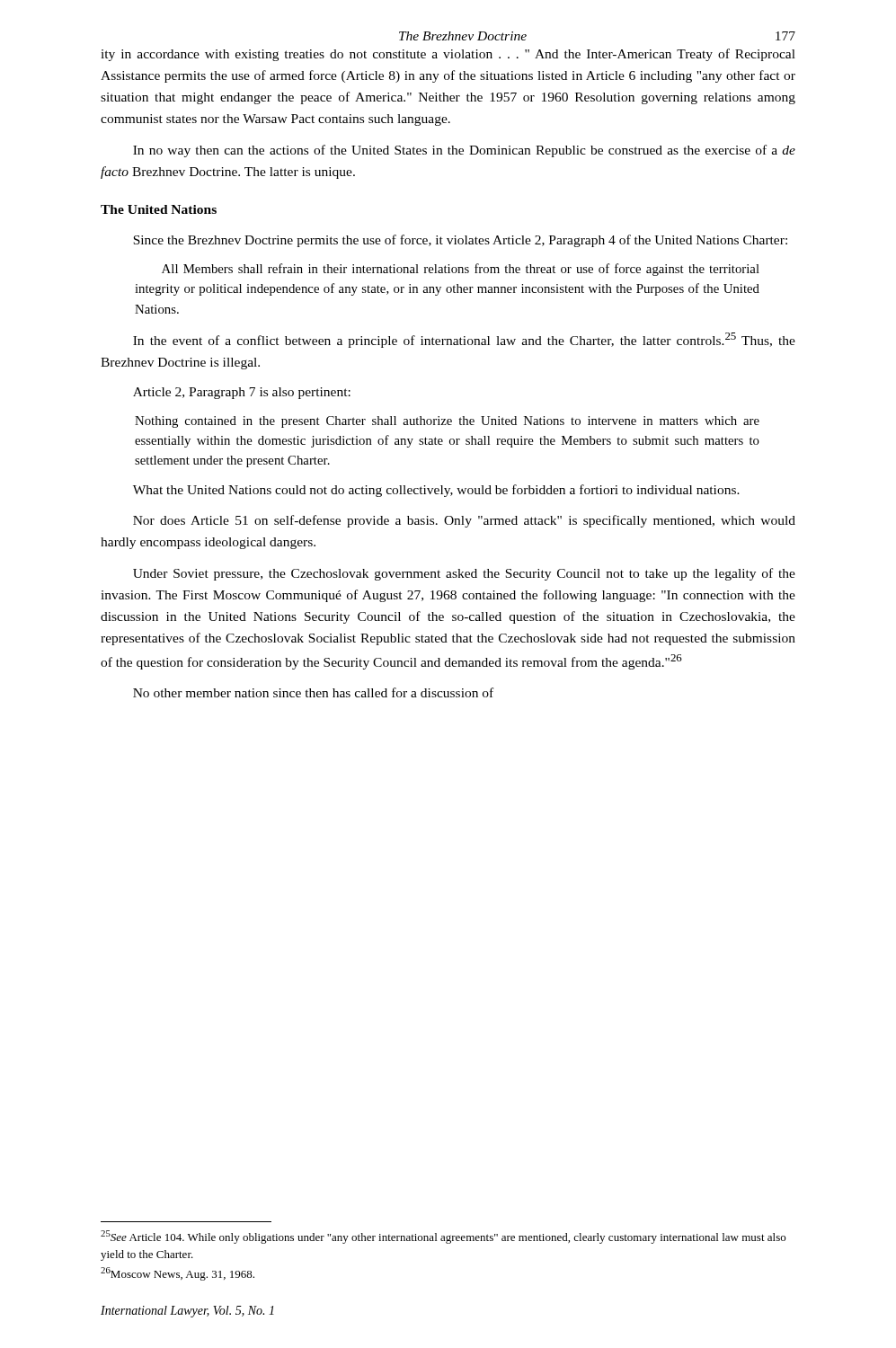Find the text block starting "Article 2, Paragraph 7"
This screenshot has width=896, height=1348.
point(242,393)
